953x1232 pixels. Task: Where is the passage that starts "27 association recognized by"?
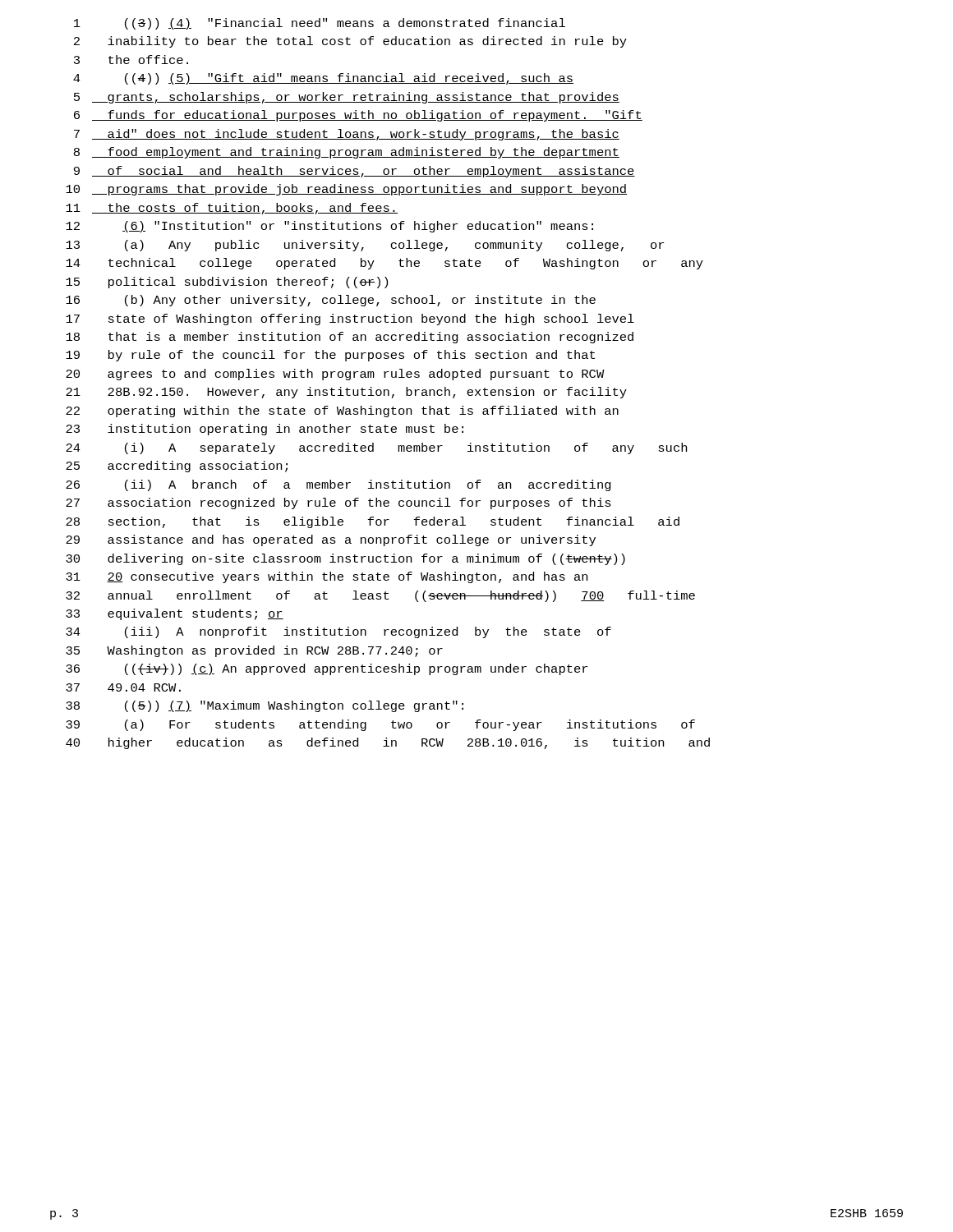pos(476,504)
